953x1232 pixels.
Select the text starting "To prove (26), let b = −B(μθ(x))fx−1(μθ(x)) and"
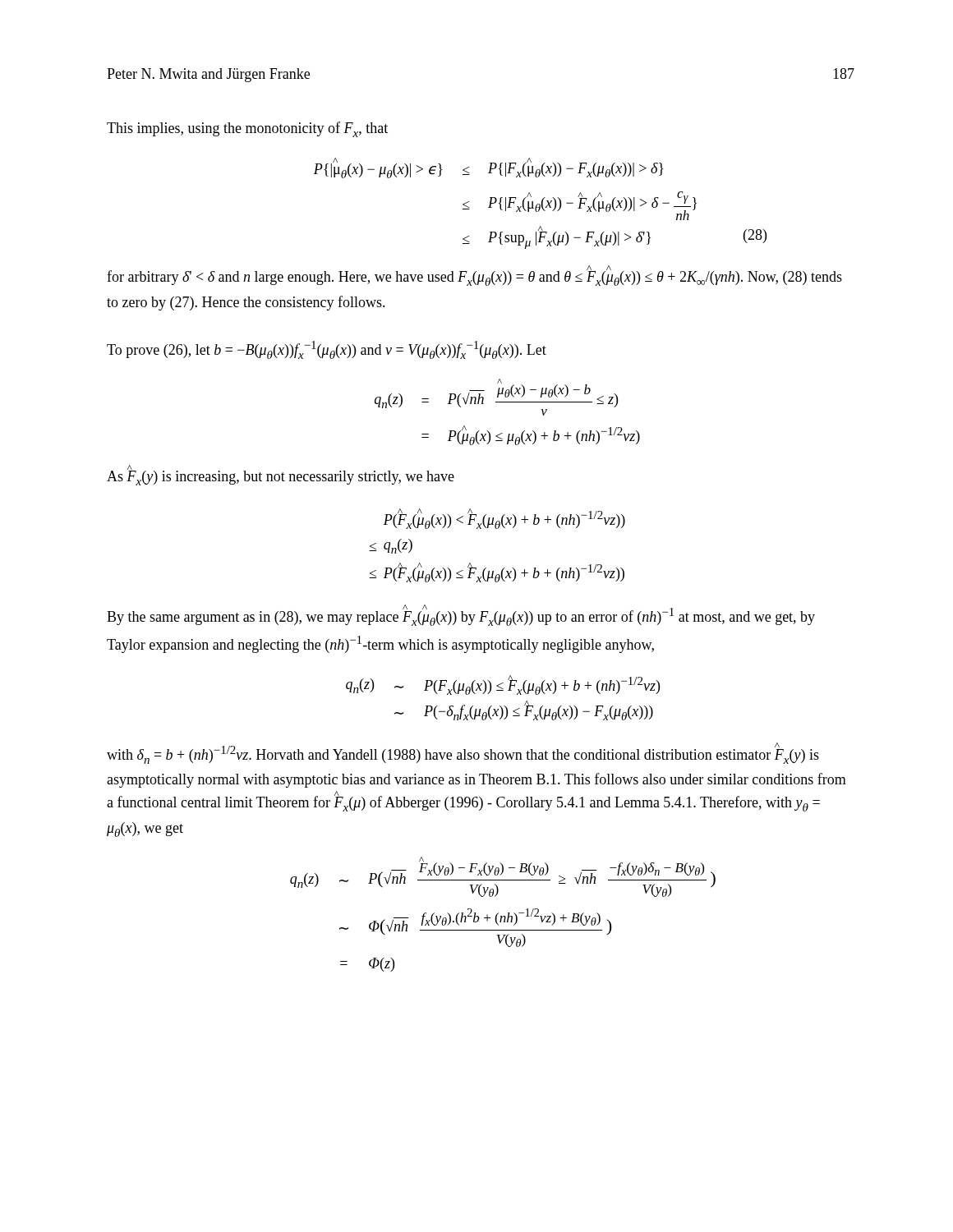click(x=326, y=350)
